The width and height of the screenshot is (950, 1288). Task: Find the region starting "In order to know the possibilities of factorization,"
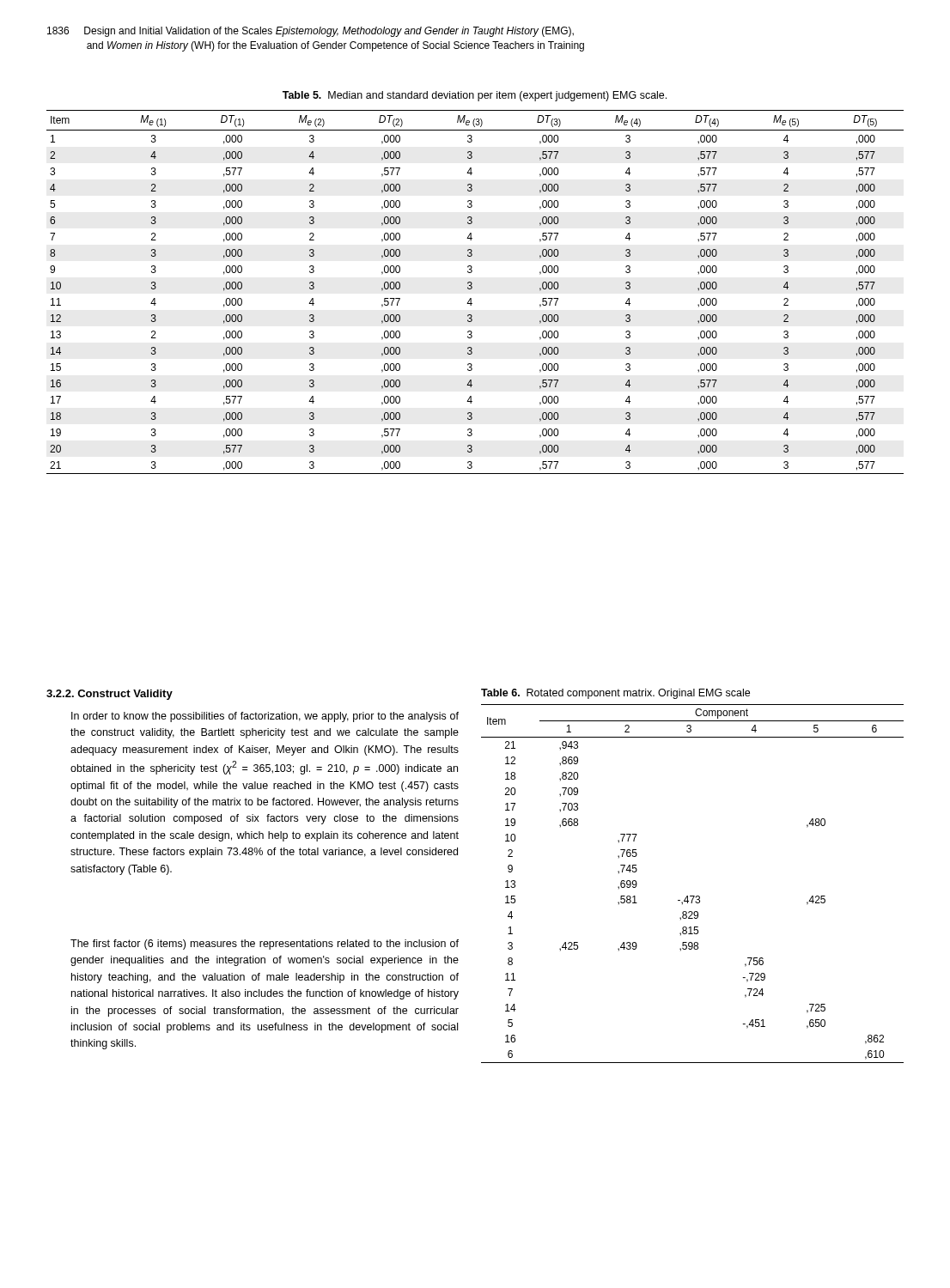pyautogui.click(x=265, y=793)
